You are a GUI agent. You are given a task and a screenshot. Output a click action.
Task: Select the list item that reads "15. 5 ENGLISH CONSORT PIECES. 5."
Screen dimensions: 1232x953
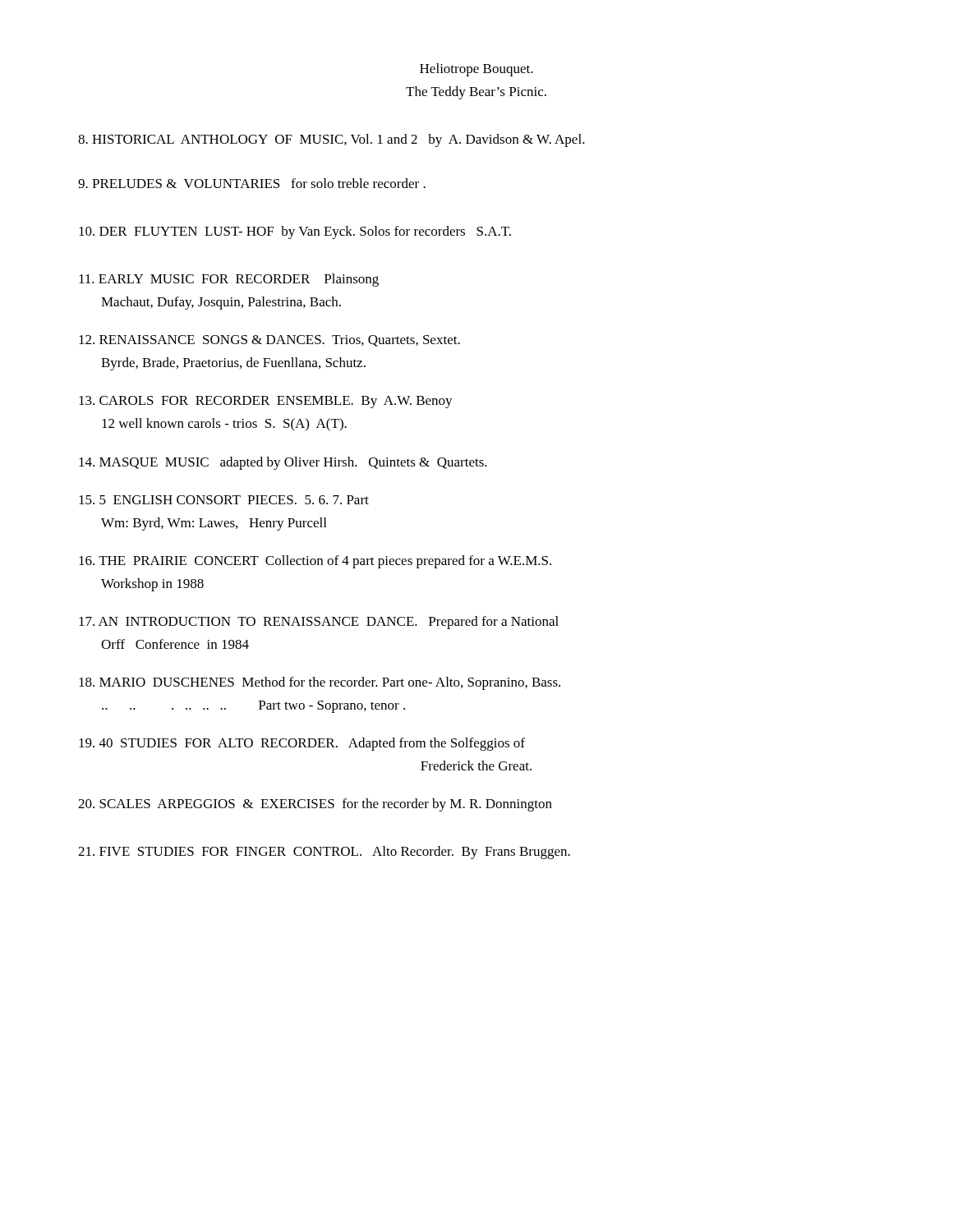click(223, 511)
